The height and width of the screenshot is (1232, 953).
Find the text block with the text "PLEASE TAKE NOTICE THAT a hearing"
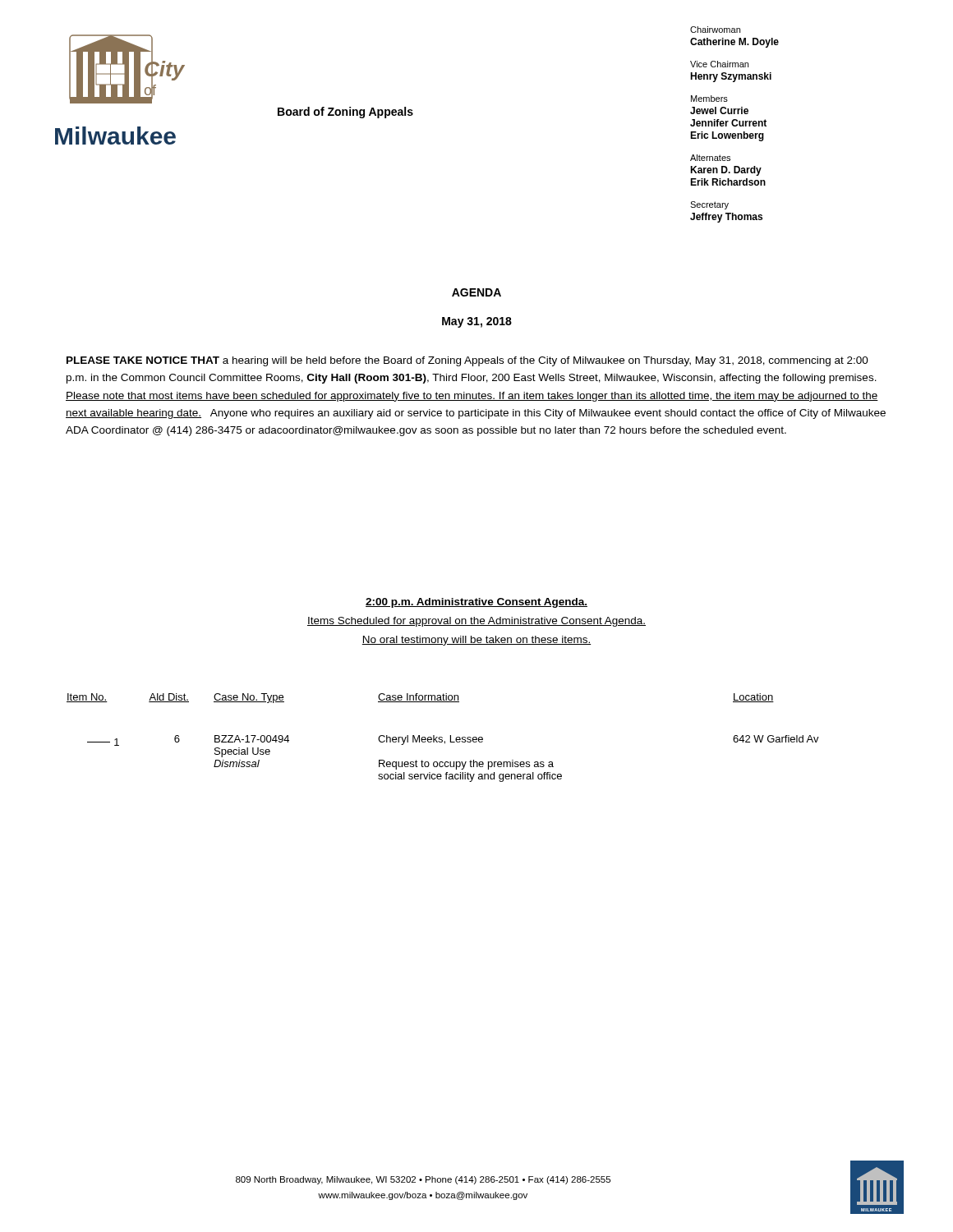click(476, 395)
